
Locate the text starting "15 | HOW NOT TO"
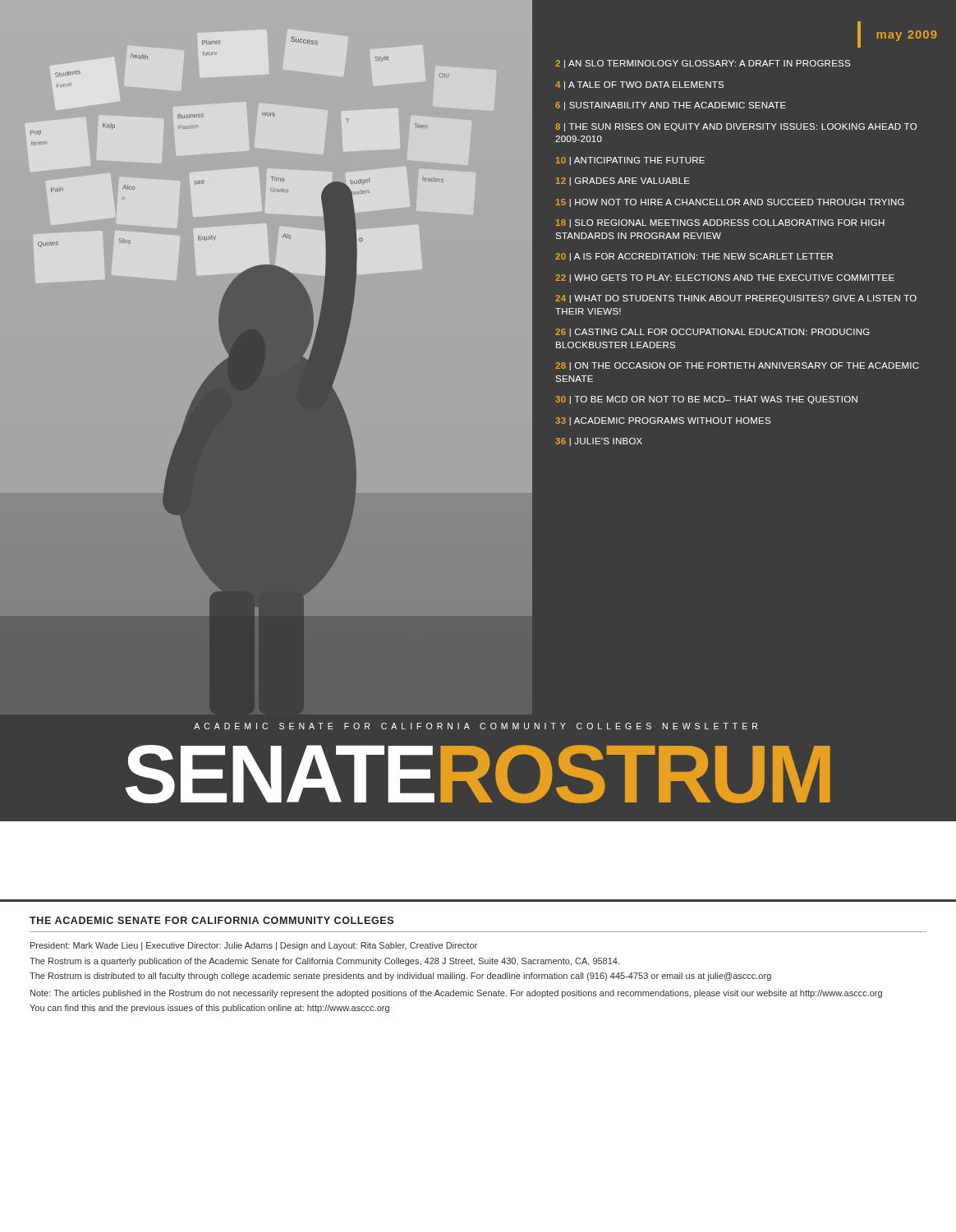[730, 202]
